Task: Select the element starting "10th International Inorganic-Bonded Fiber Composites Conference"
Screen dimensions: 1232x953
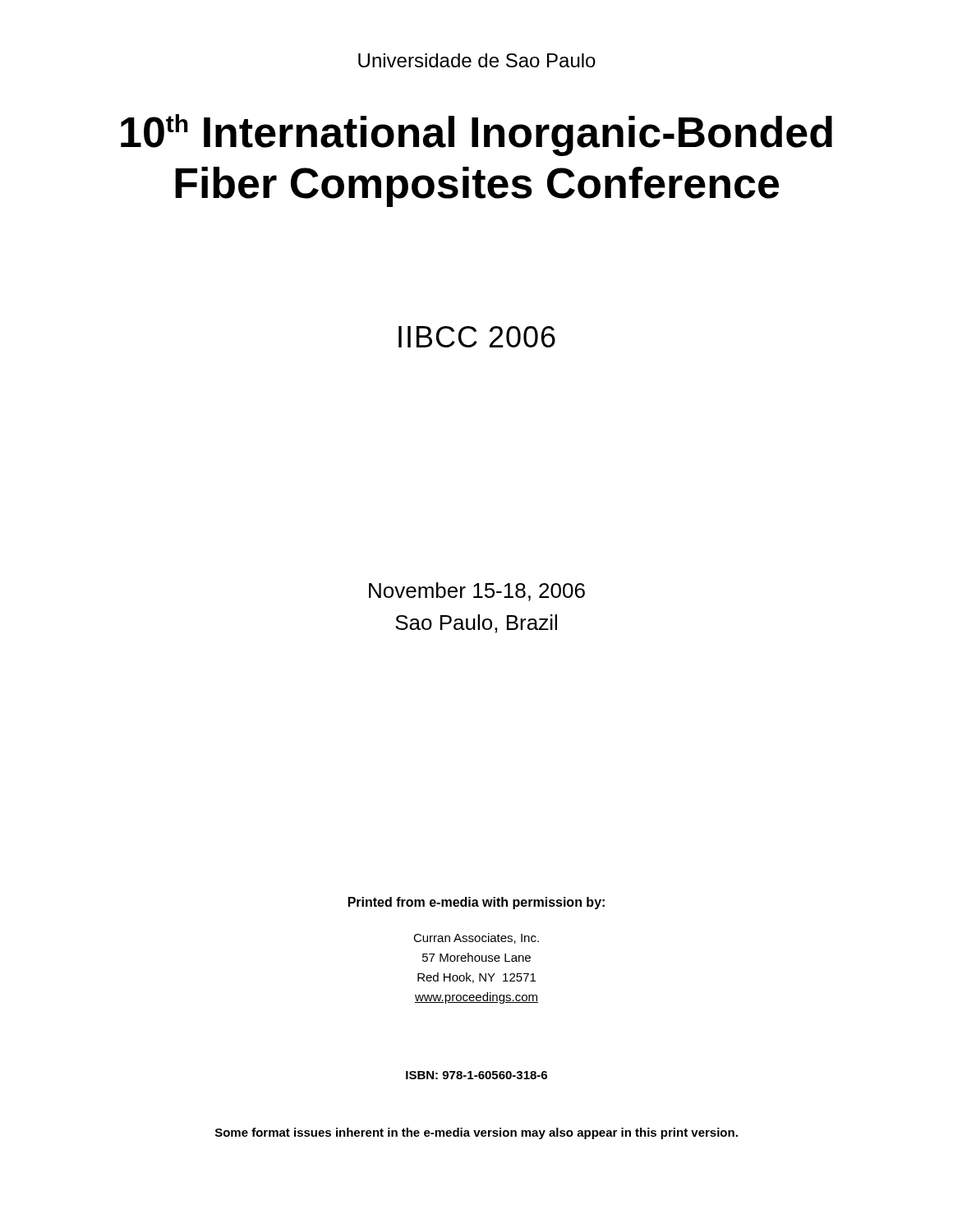Action: (476, 158)
